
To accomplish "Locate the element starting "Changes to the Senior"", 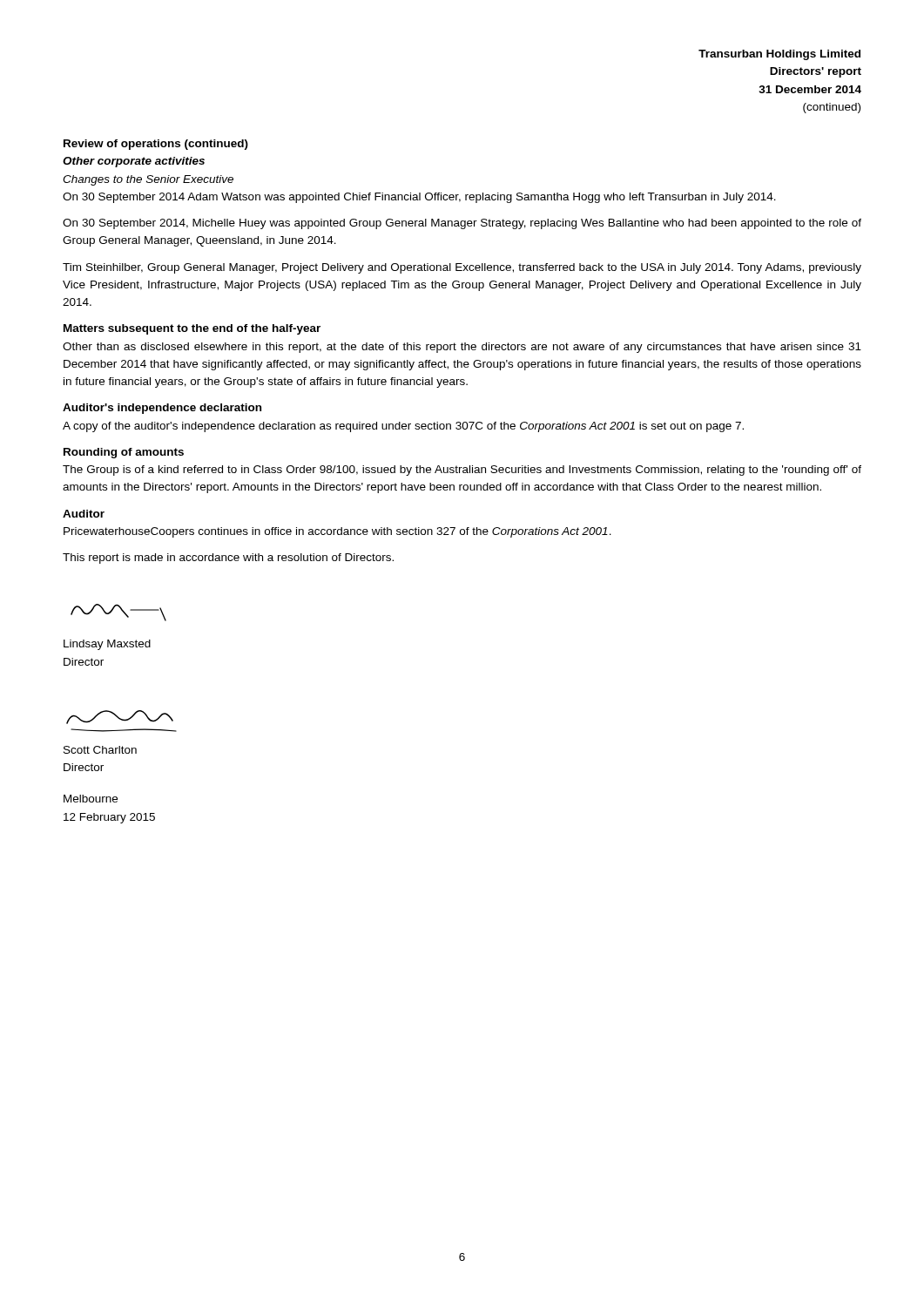I will [148, 179].
